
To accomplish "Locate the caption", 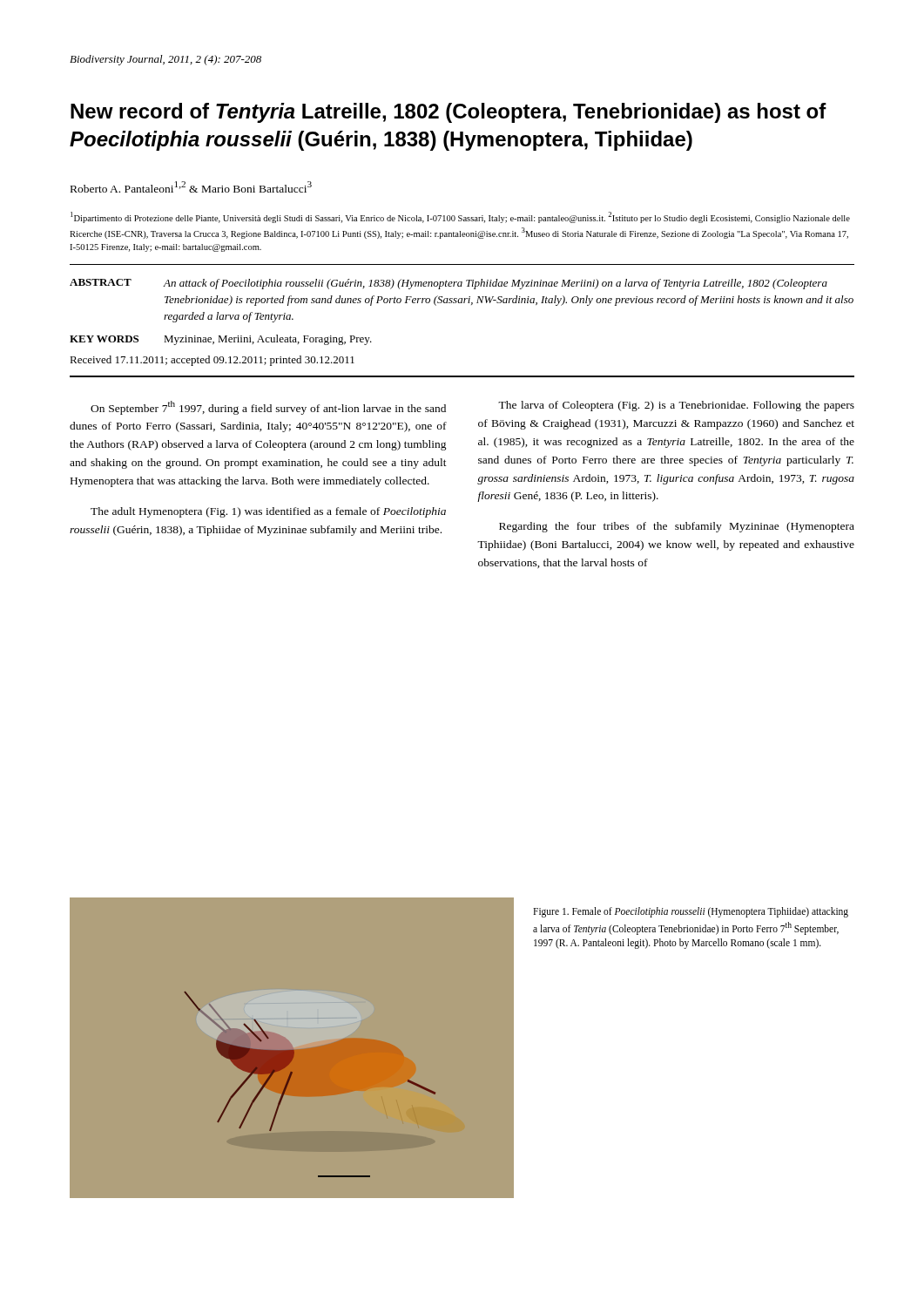I will [691, 927].
